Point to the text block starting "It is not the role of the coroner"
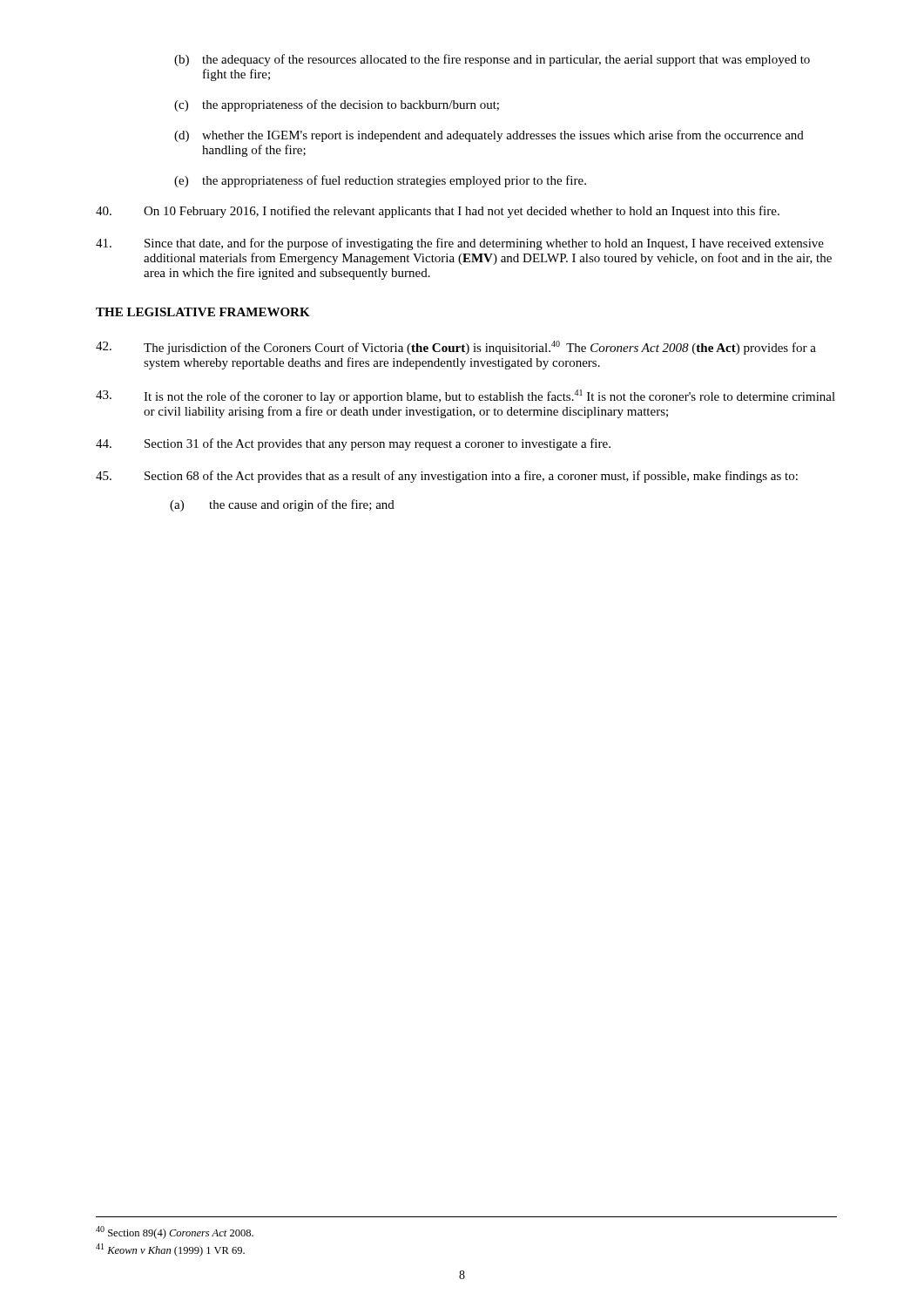924x1307 pixels. (466, 403)
